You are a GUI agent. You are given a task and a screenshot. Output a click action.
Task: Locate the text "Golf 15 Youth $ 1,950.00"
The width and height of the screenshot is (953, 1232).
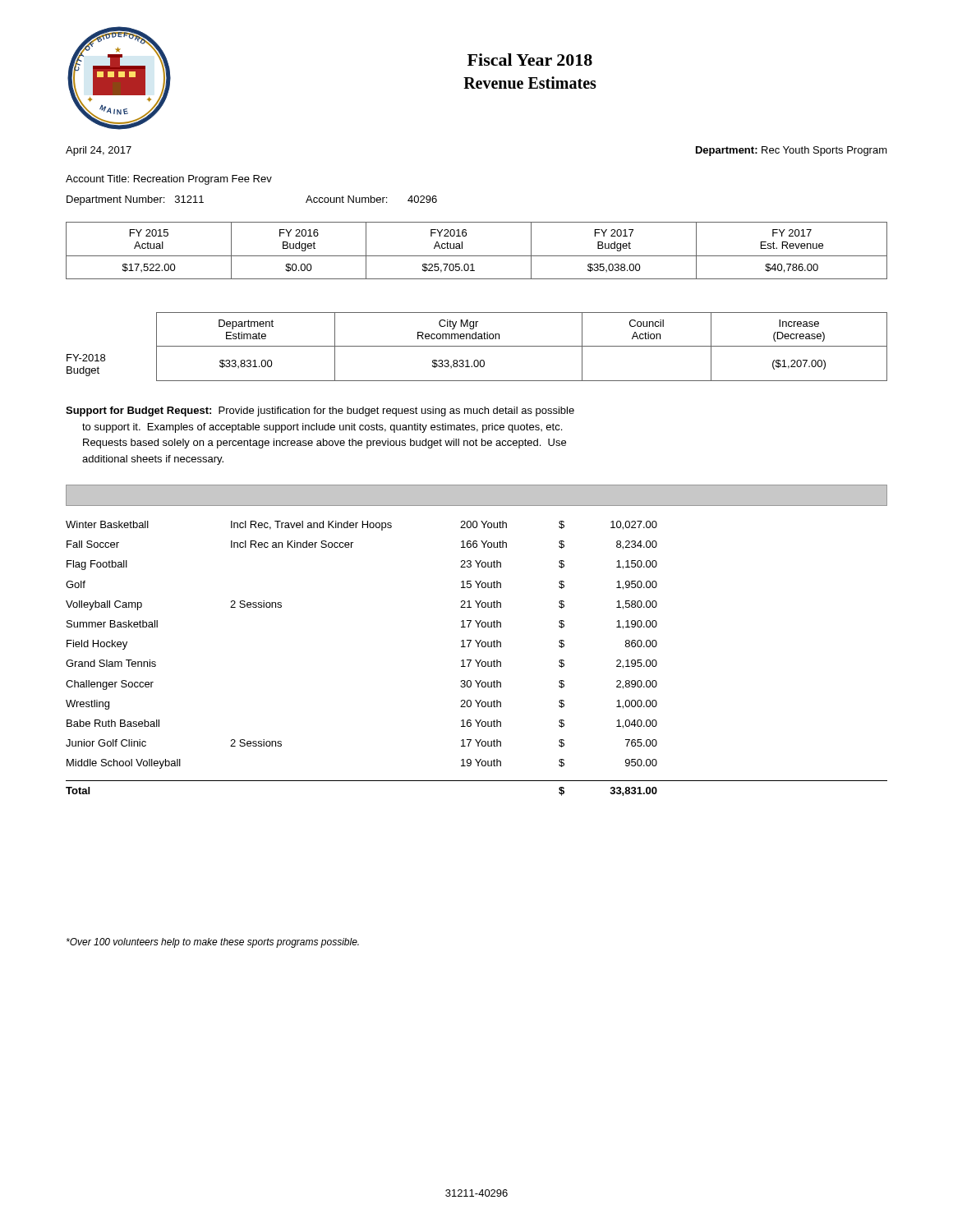click(75, 585)
